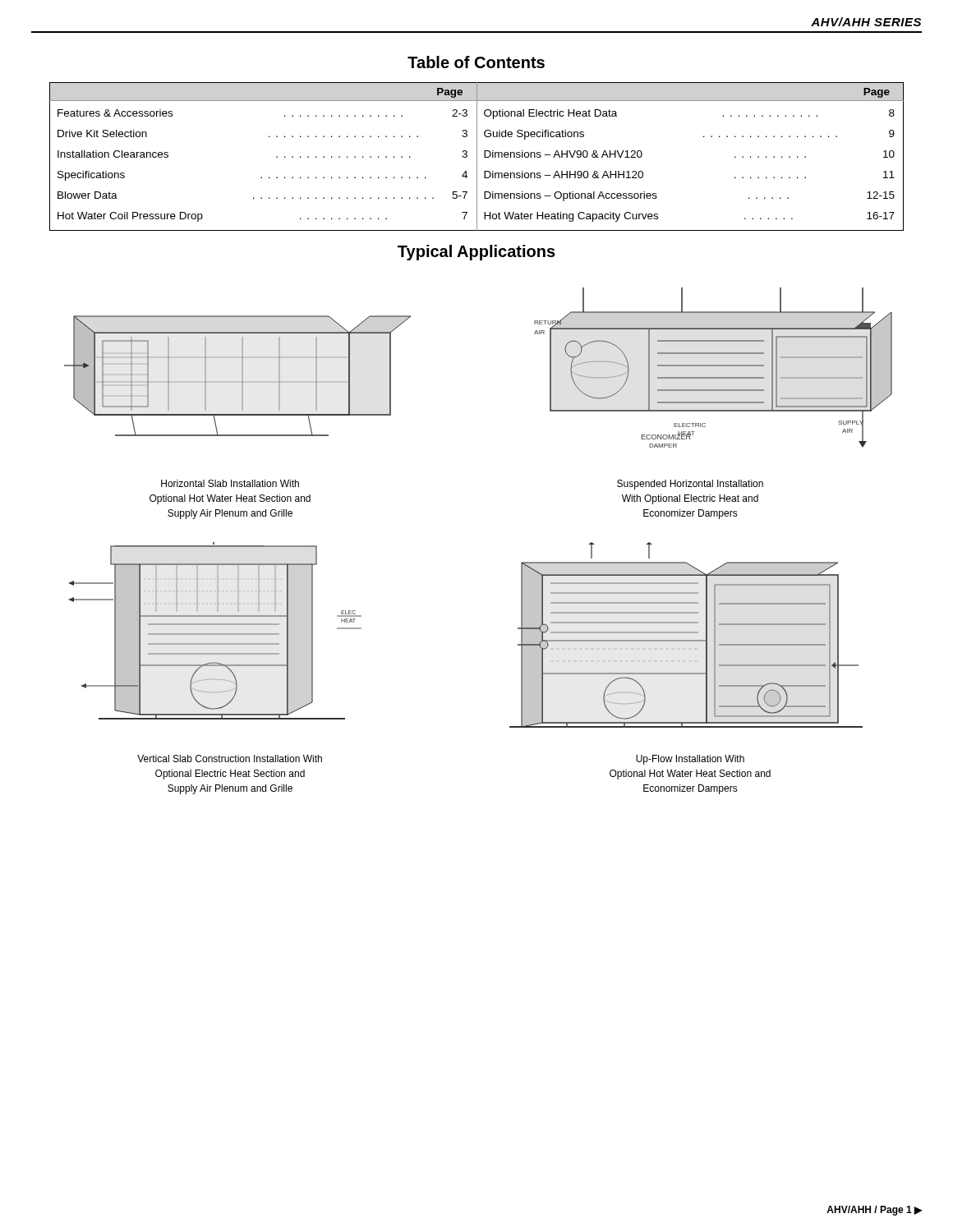953x1232 pixels.
Task: Find the table that mentions "Page"
Action: click(x=476, y=156)
